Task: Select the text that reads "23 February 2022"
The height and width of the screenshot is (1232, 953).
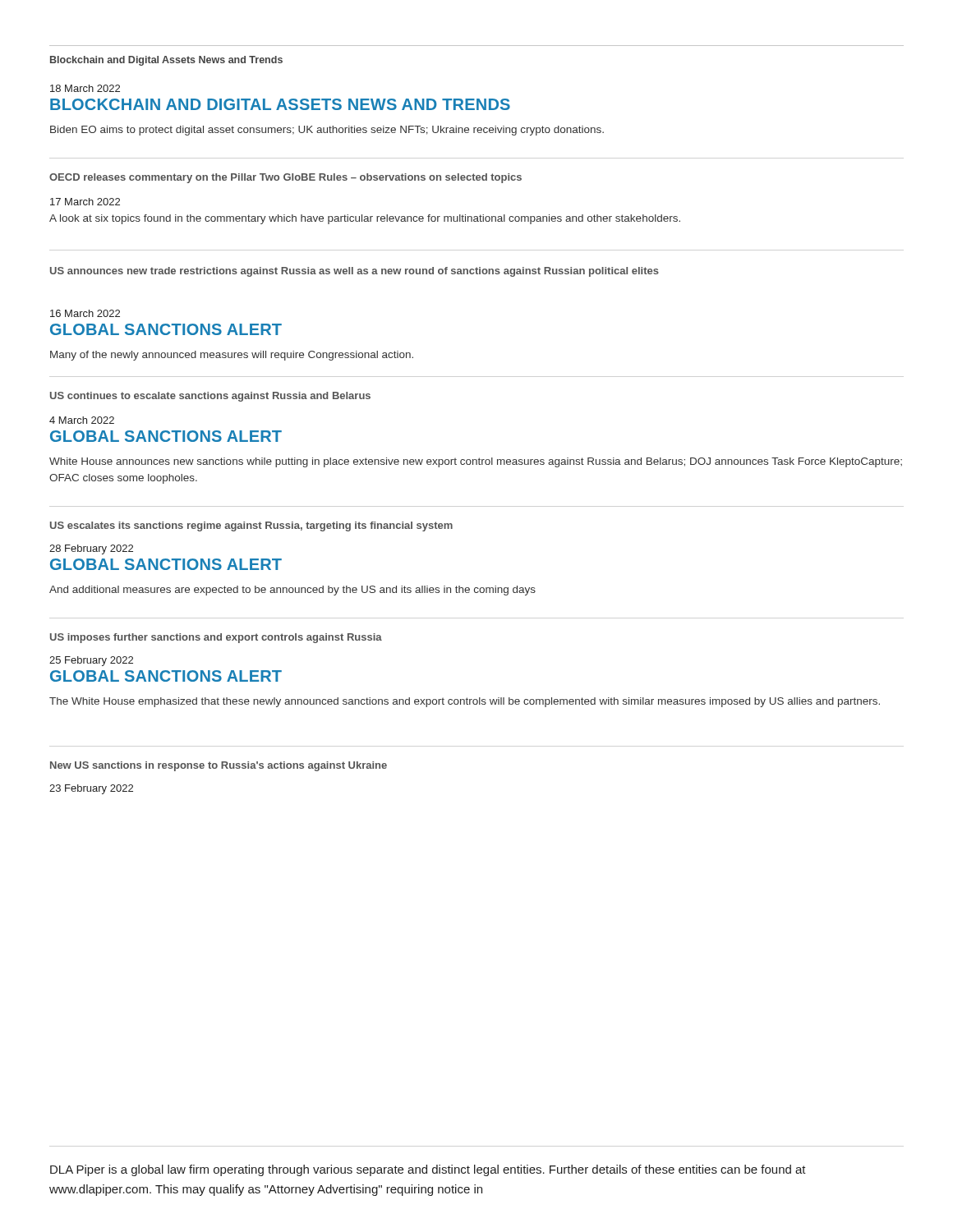Action: [x=91, y=788]
